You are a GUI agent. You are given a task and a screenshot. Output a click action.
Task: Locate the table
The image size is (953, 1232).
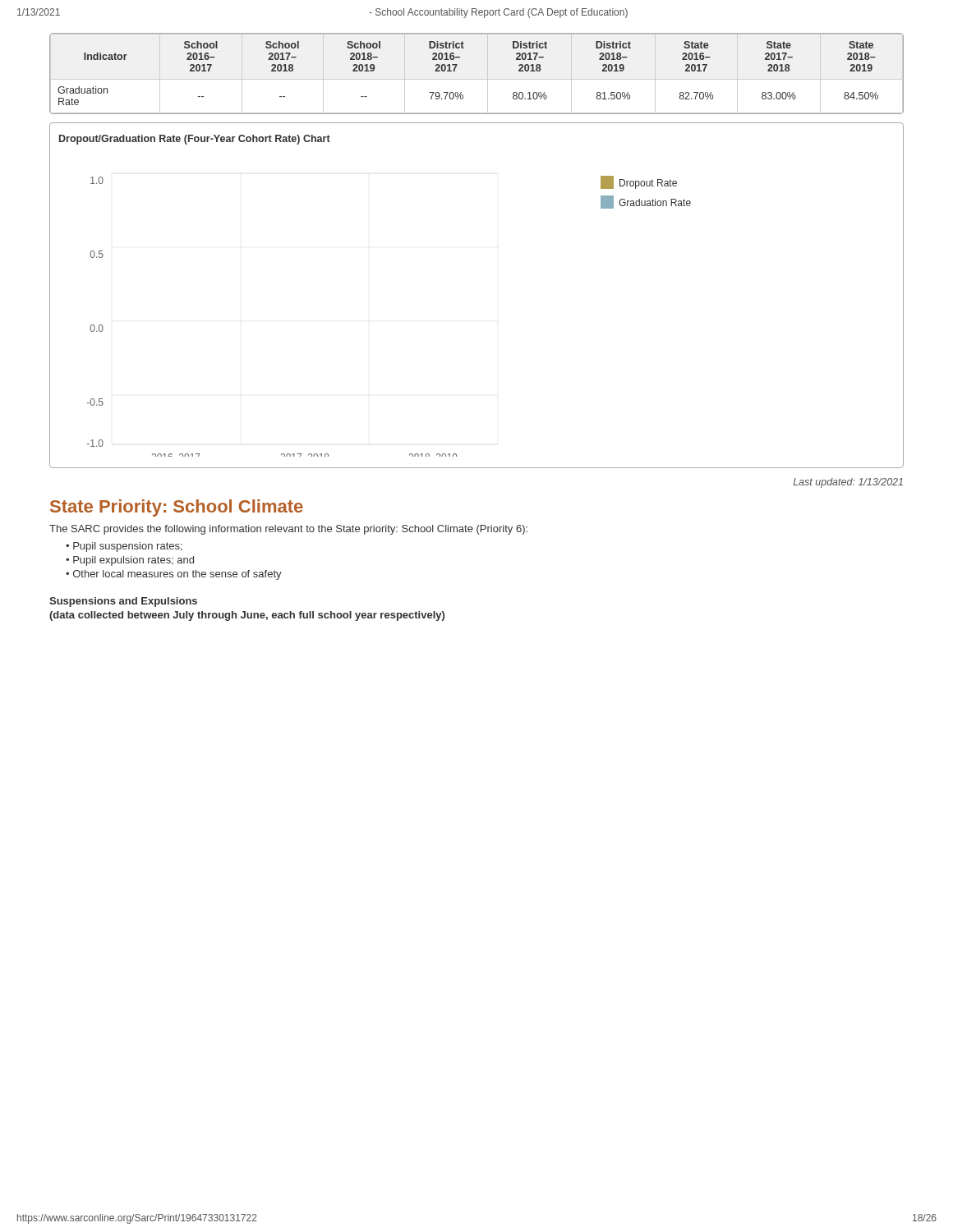point(476,74)
